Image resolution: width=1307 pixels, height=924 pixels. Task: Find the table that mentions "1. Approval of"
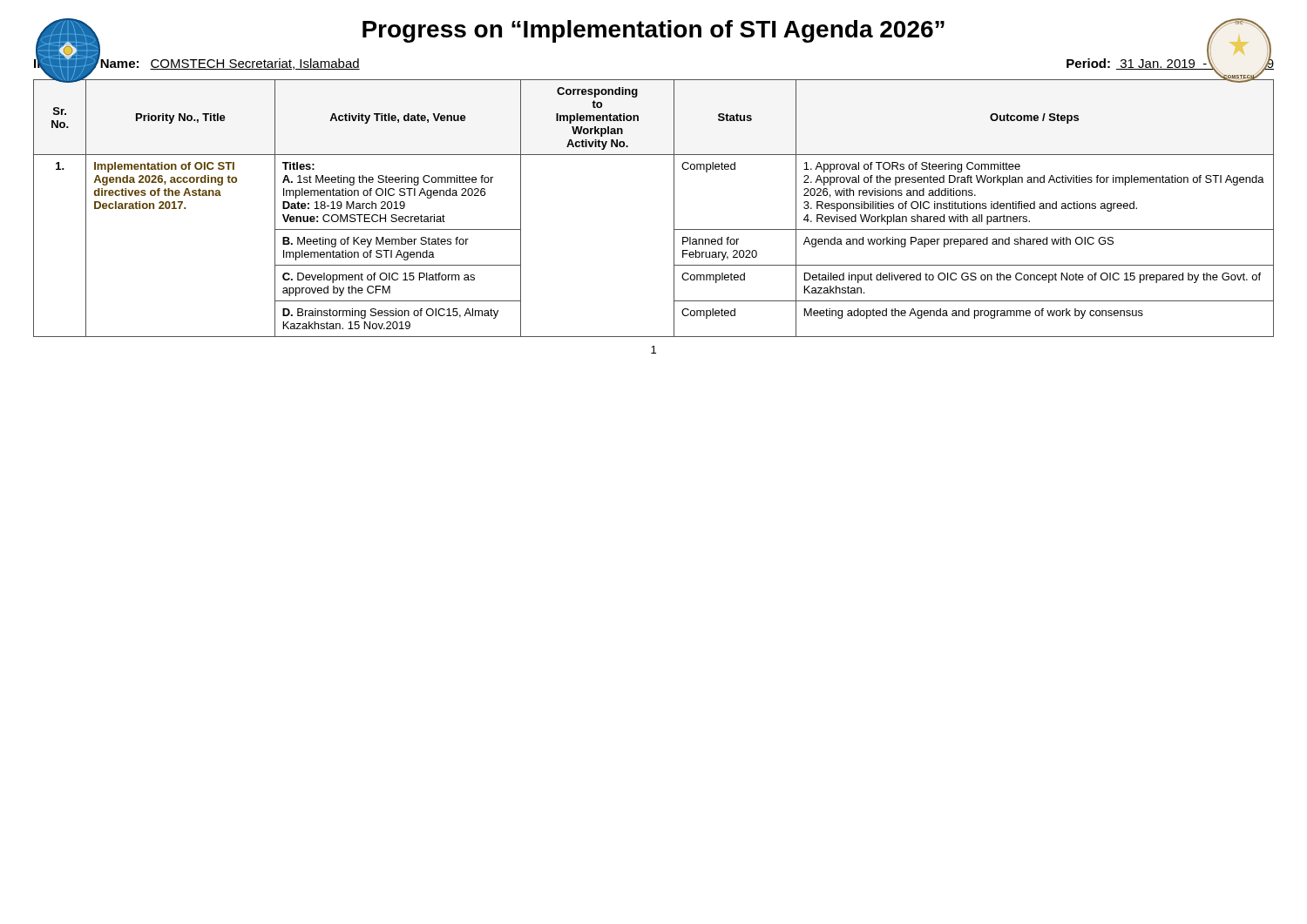pyautogui.click(x=654, y=208)
